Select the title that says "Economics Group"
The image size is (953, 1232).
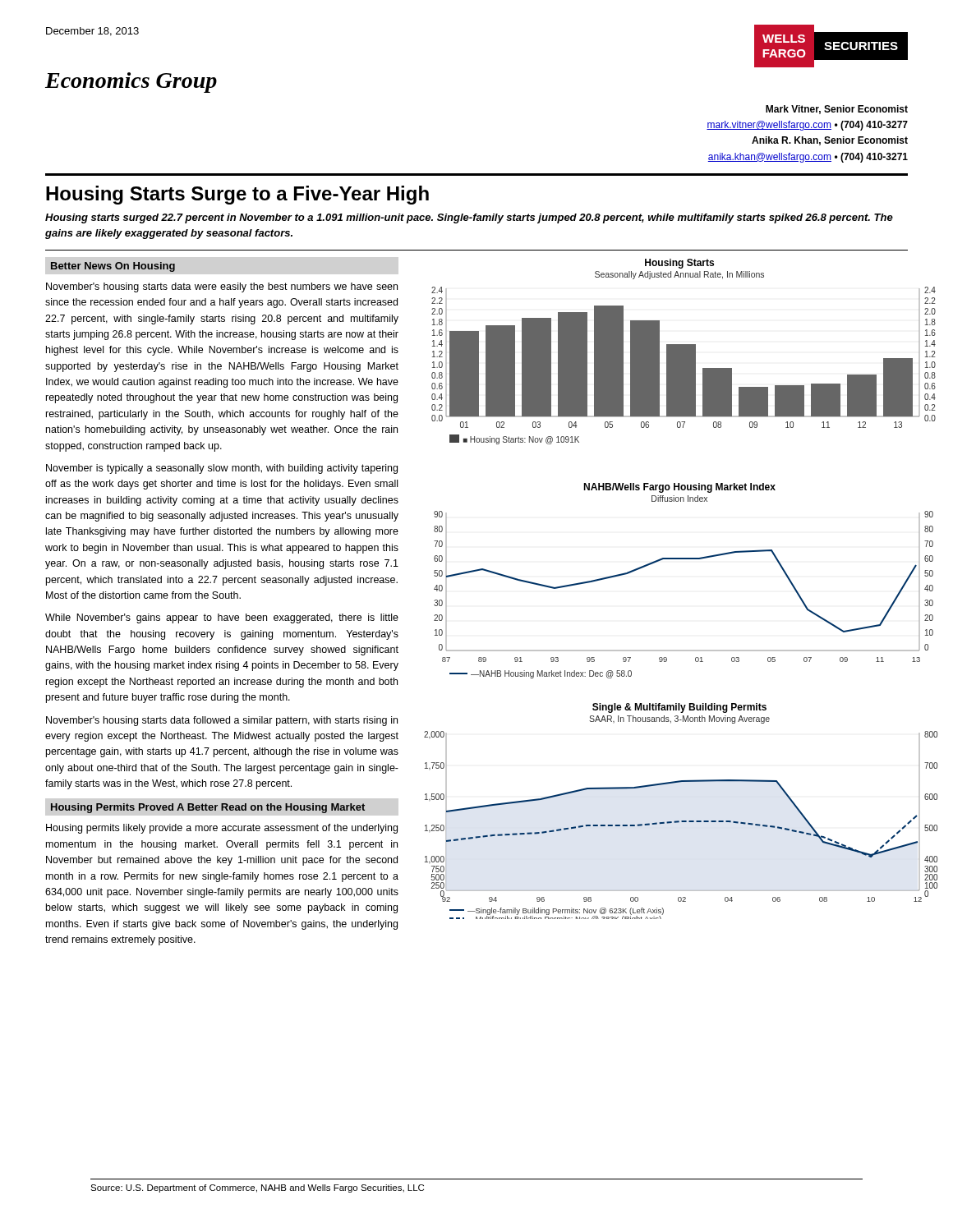click(x=131, y=80)
